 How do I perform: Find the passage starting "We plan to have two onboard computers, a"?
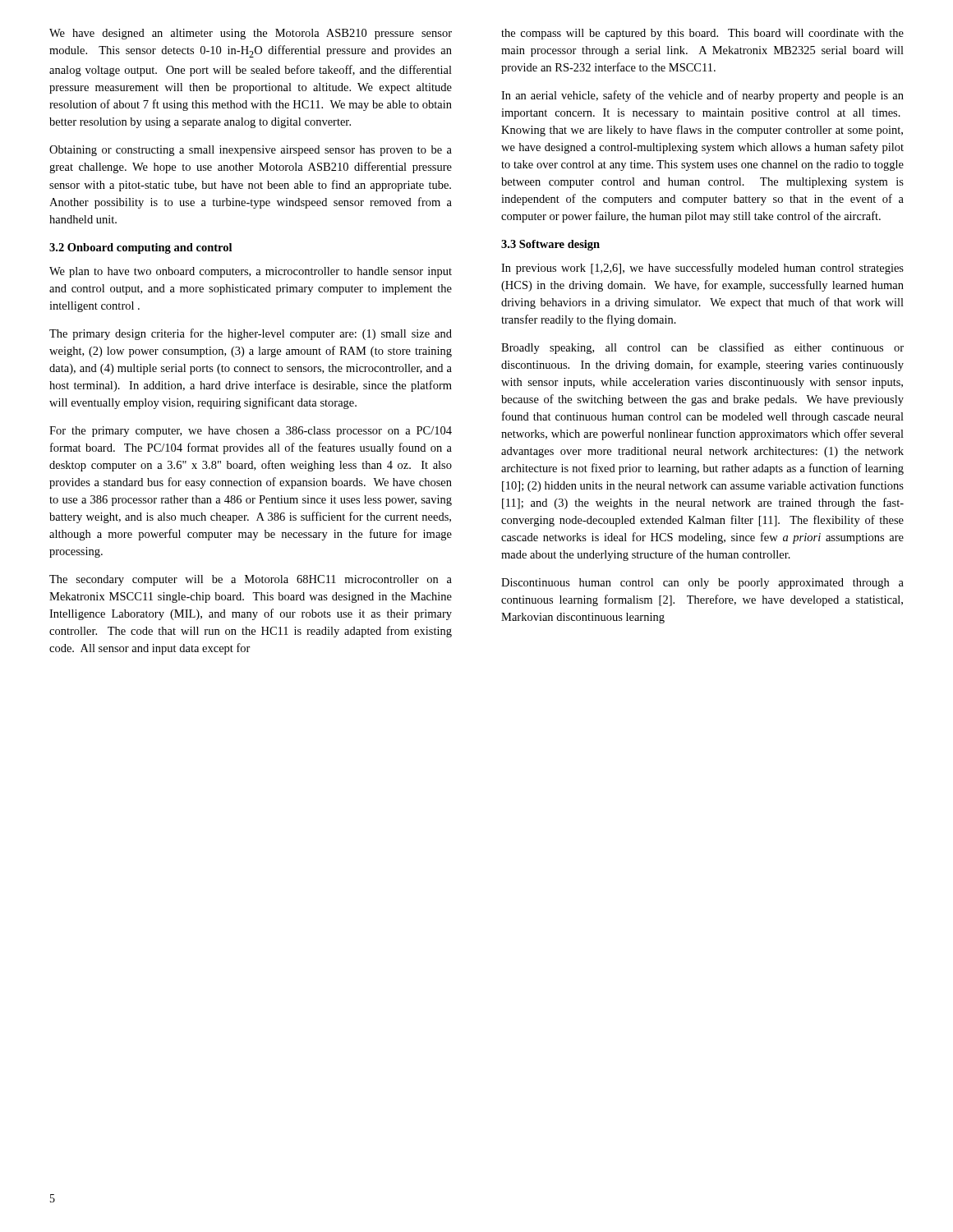point(251,288)
